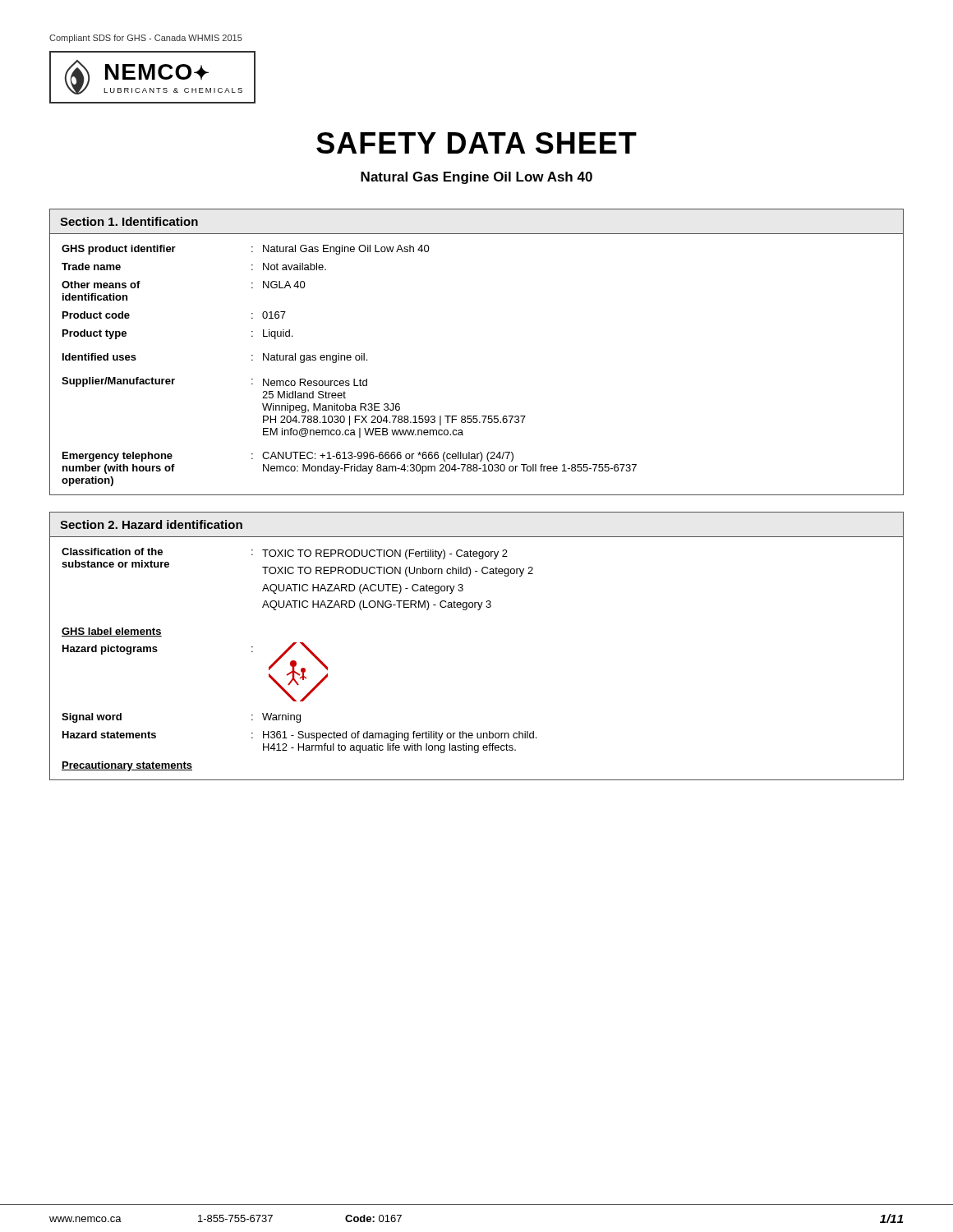The height and width of the screenshot is (1232, 953).
Task: Point to the block starting "Other means ofidentification : NGLA 40"
Action: pos(97,285)
